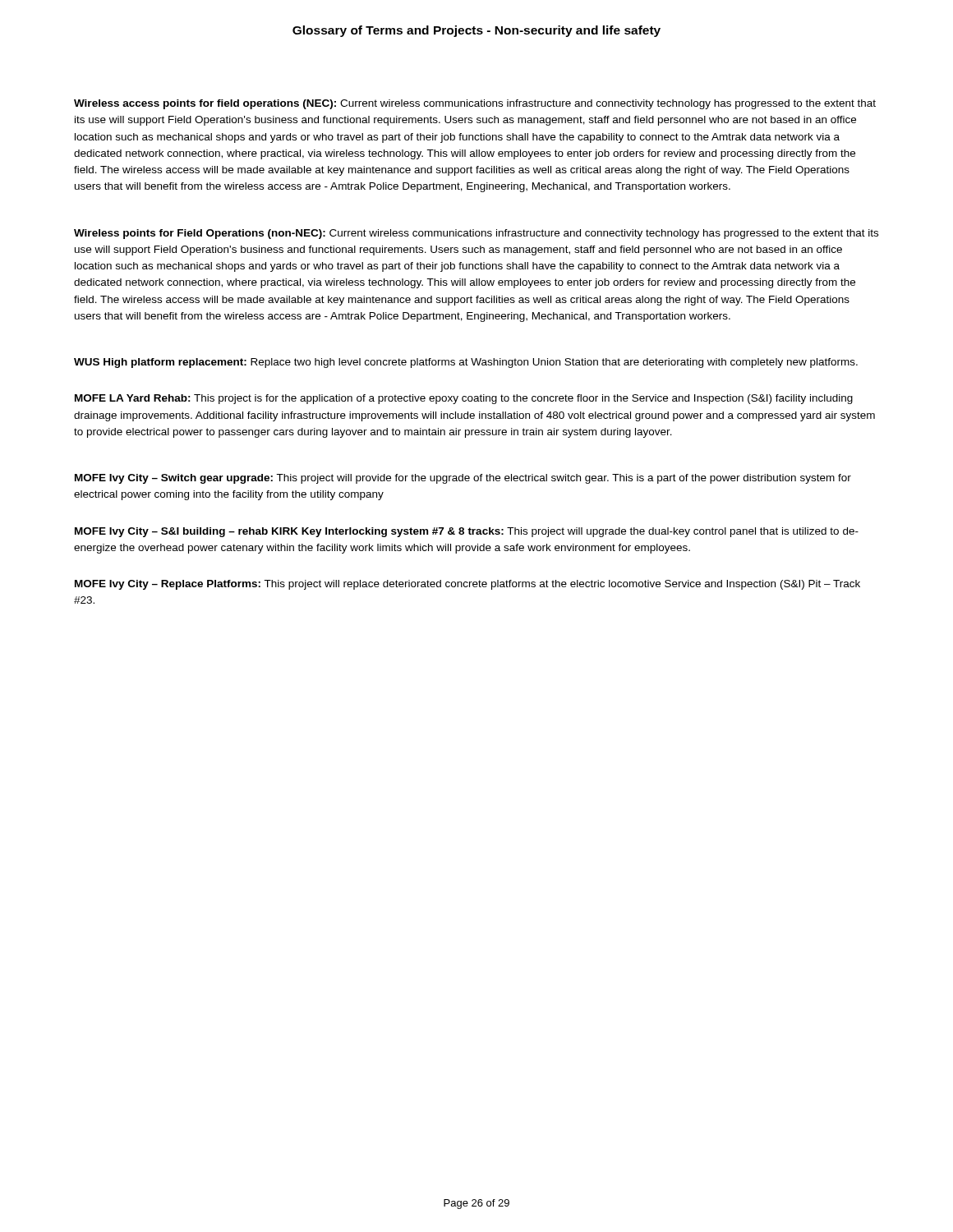Where is the passage that starts "MOFE Ivy City – Switch"?
This screenshot has height=1232, width=953.
pyautogui.click(x=462, y=486)
